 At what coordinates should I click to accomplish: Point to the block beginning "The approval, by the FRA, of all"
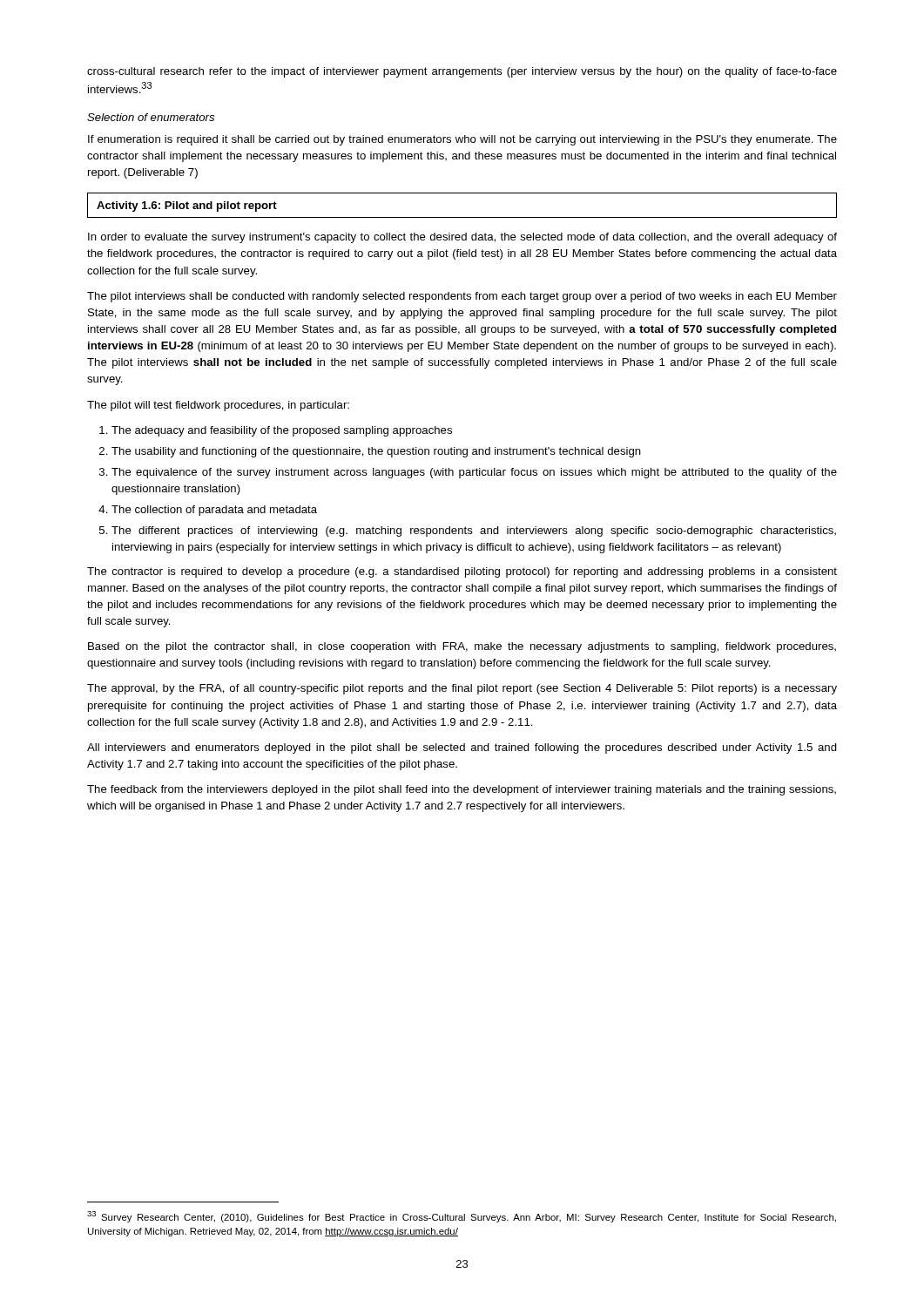(x=462, y=705)
